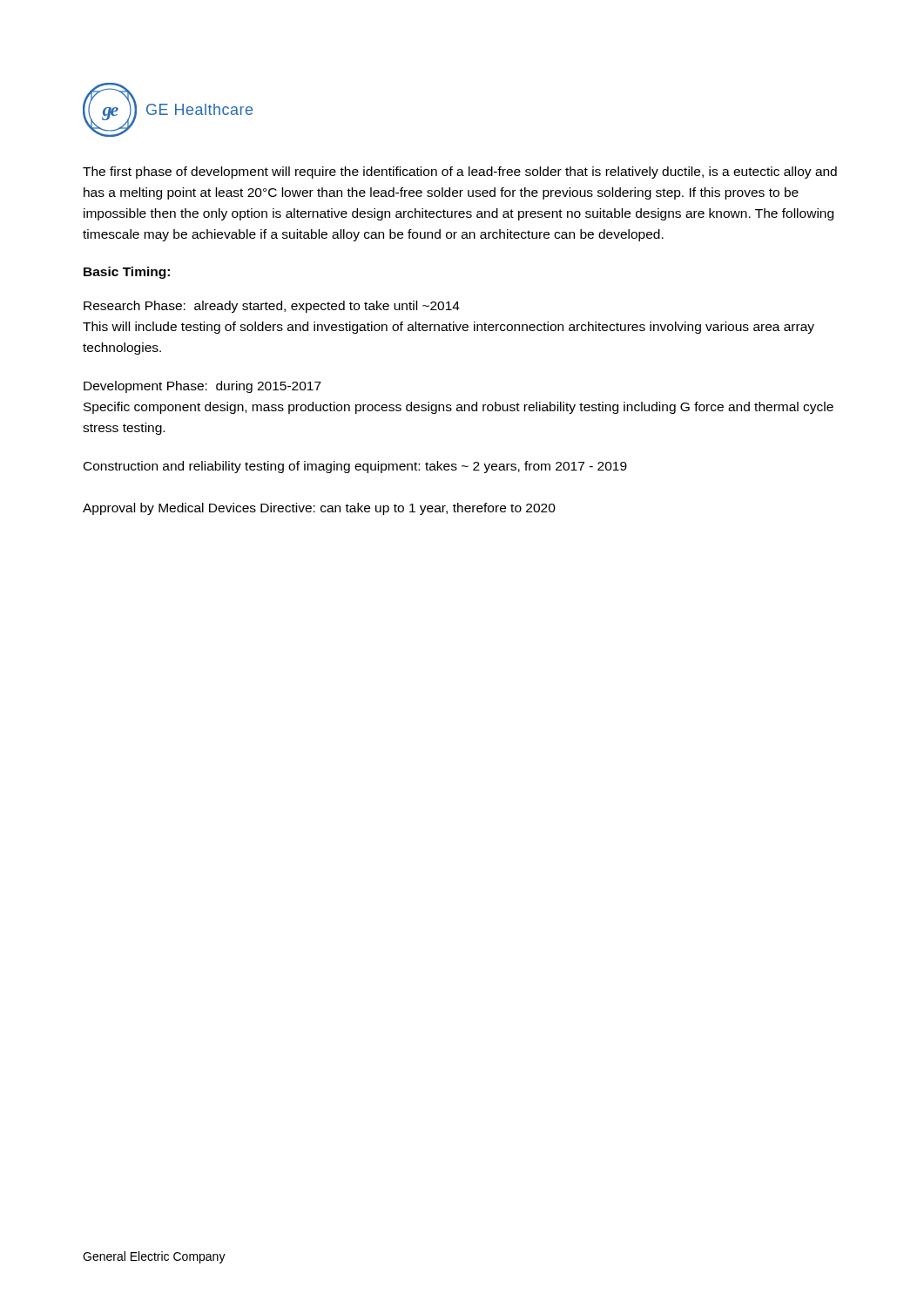Locate the text block that reads "Development Phase: during 2015-2017 Specific"
The image size is (924, 1307).
click(x=458, y=407)
